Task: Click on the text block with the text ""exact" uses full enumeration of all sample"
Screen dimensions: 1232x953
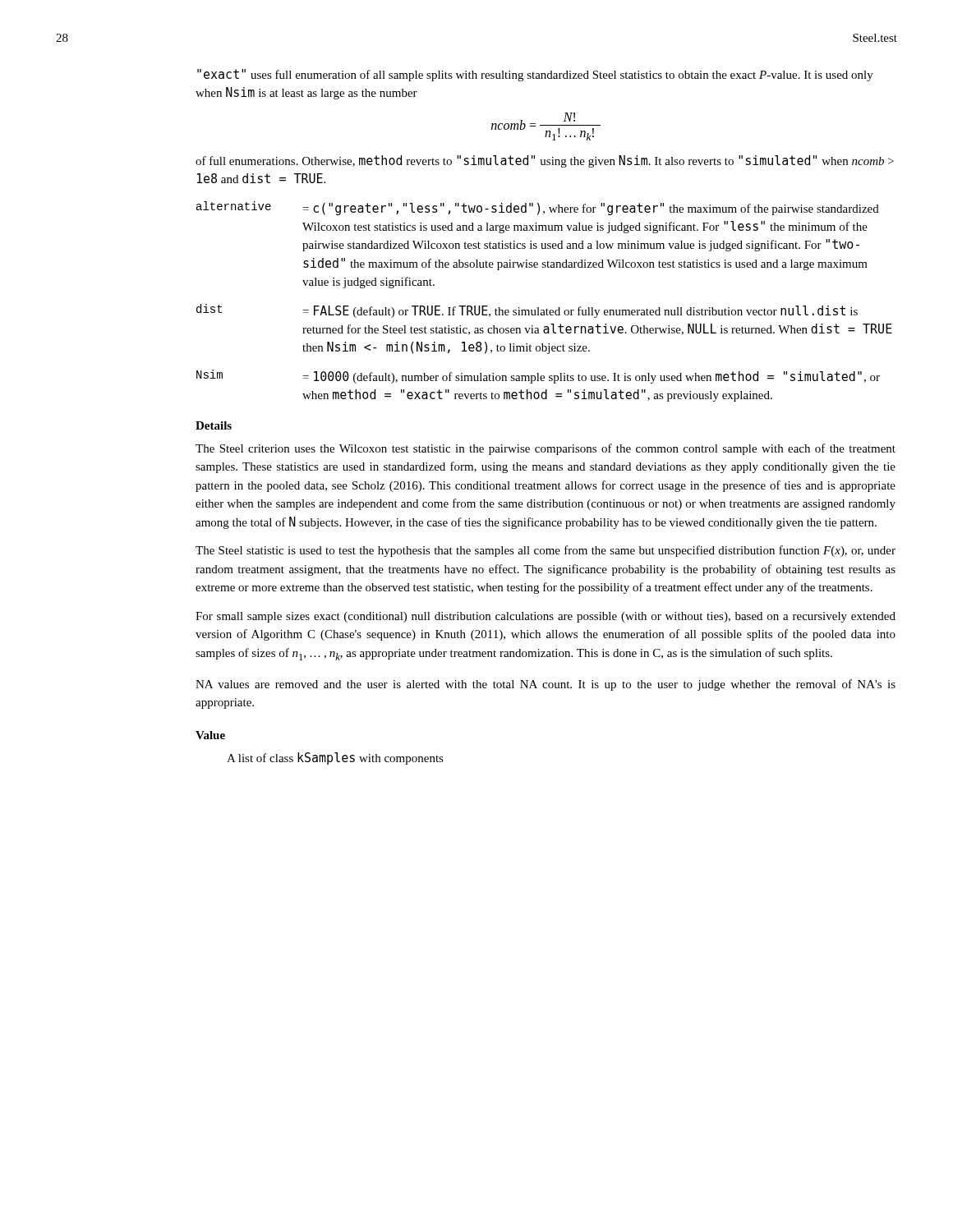Action: 534,84
